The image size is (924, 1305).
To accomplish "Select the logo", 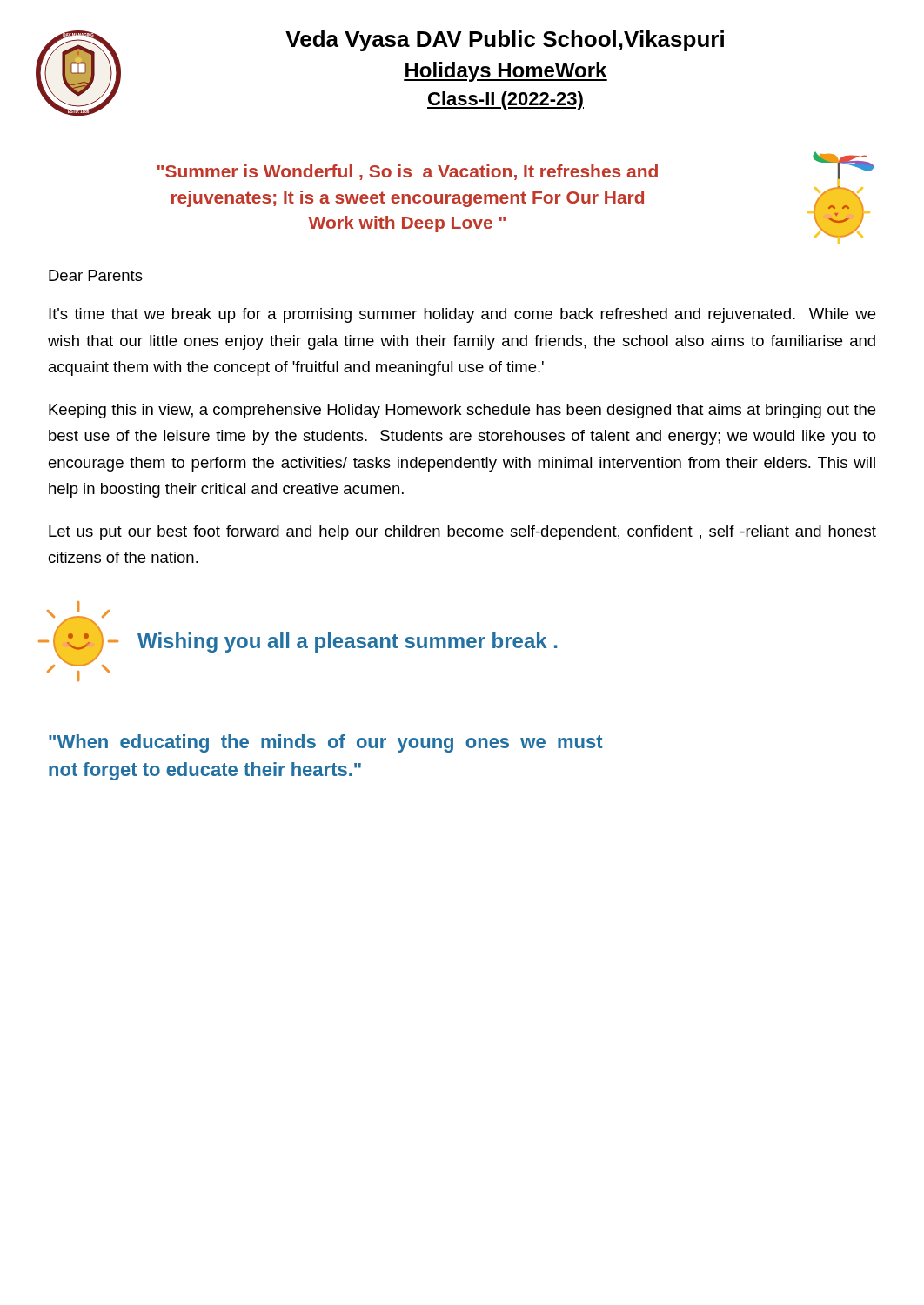I will pos(78,73).
